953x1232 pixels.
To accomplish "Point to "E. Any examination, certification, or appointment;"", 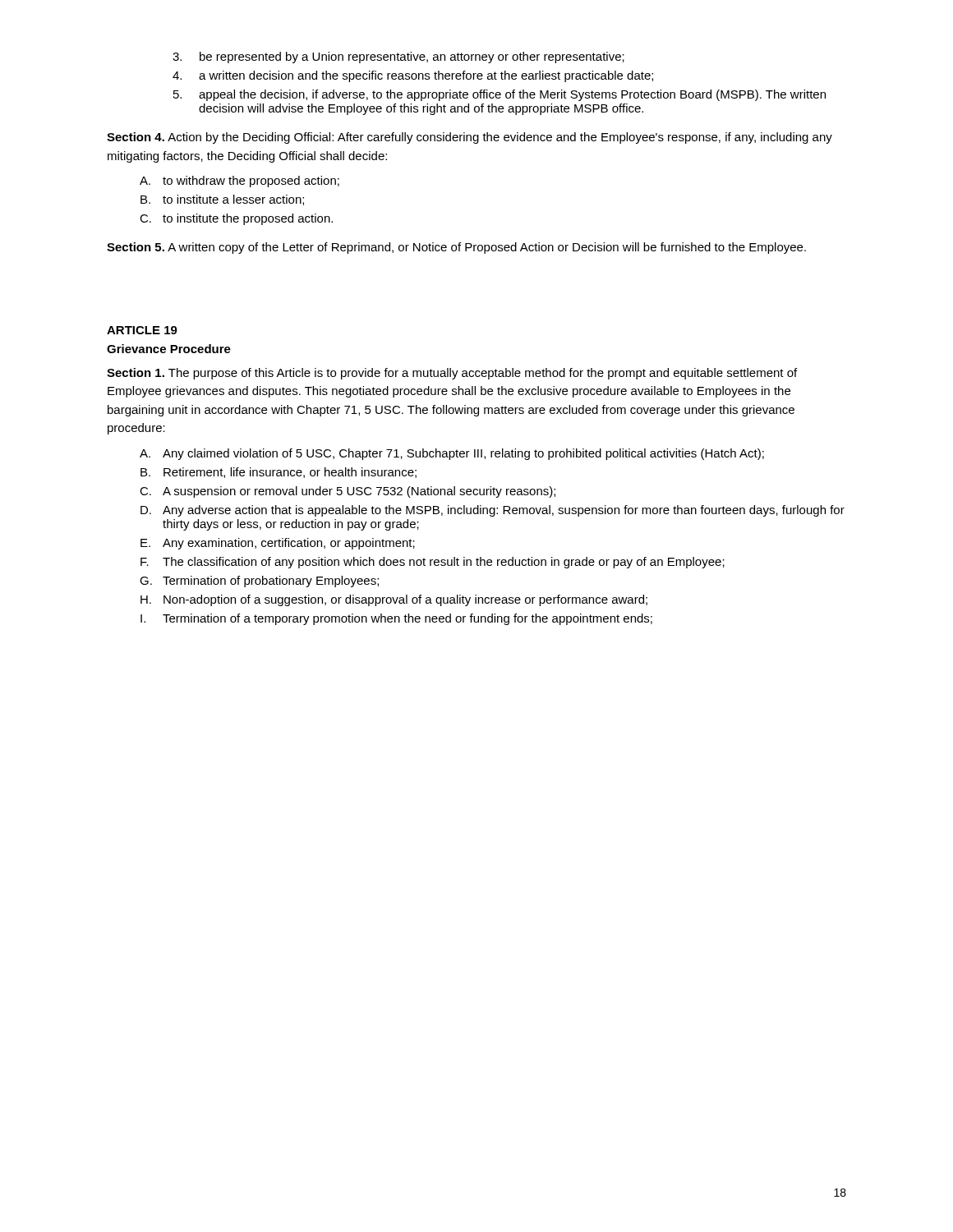I will coord(278,542).
